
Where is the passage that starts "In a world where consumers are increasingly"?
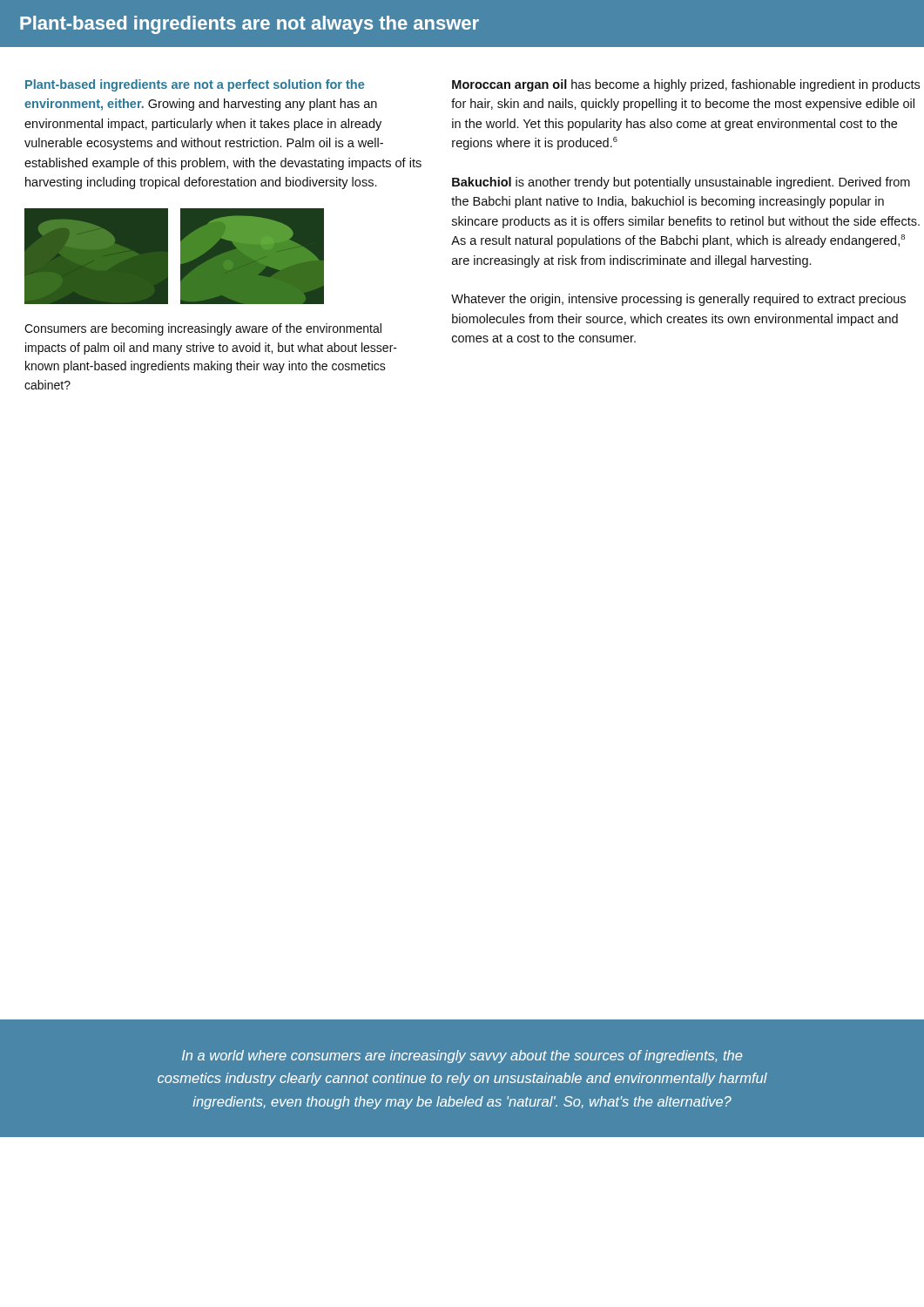[x=462, y=1078]
